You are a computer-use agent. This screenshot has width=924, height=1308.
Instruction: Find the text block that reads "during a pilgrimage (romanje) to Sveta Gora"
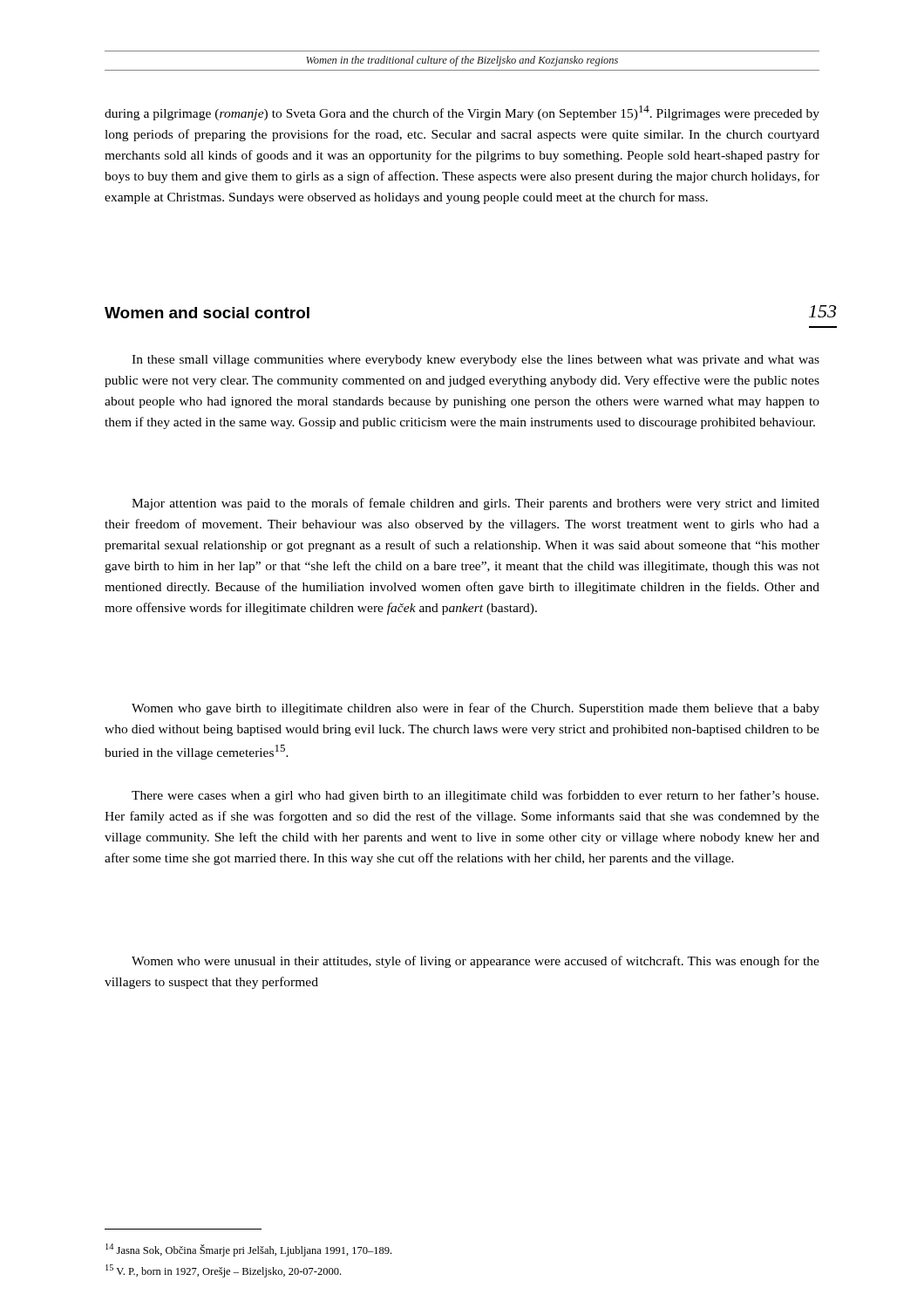click(462, 154)
